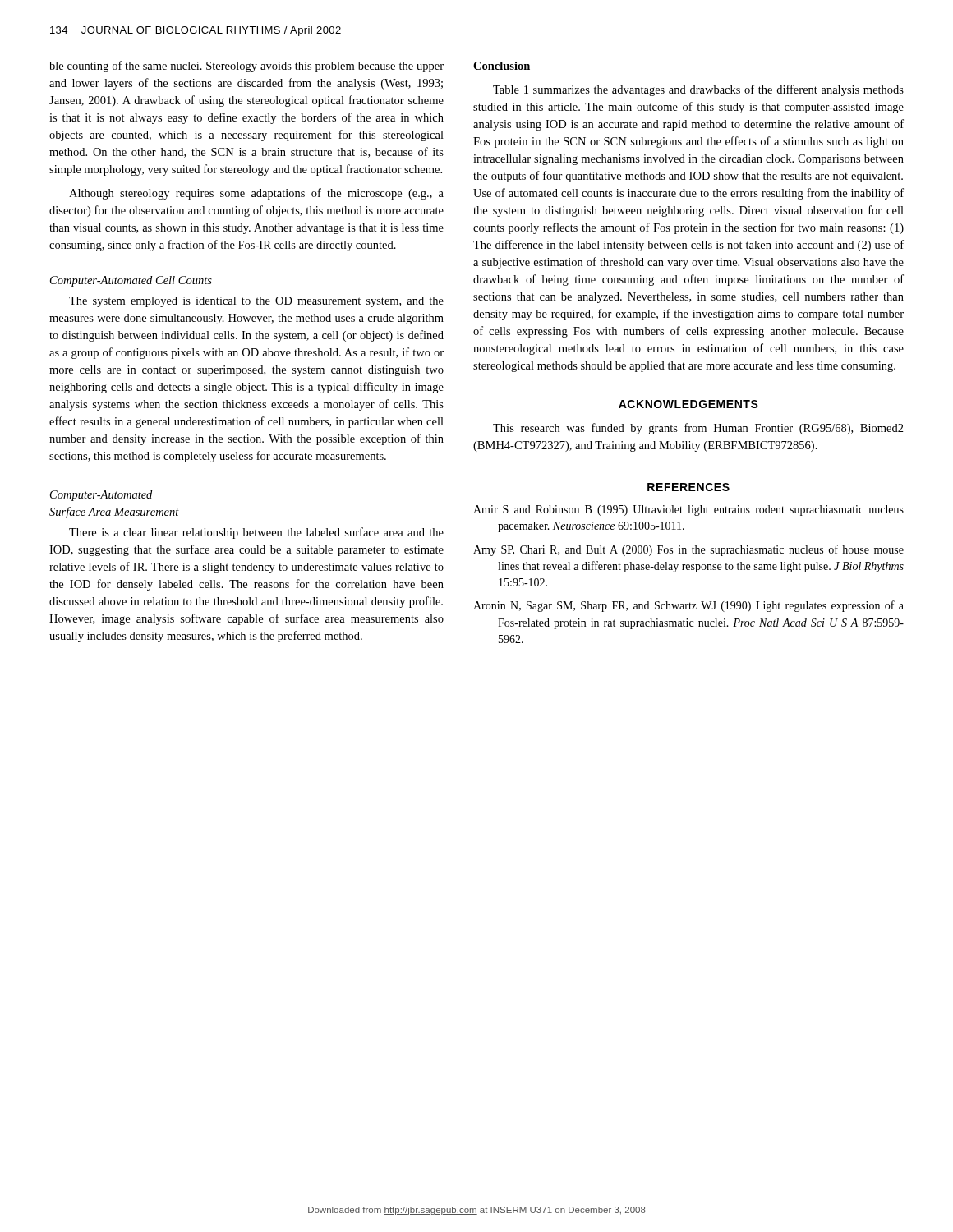Image resolution: width=953 pixels, height=1232 pixels.
Task: Where is the passage that starts "Amy SP, Chari R, and Bult"?
Action: 688,567
